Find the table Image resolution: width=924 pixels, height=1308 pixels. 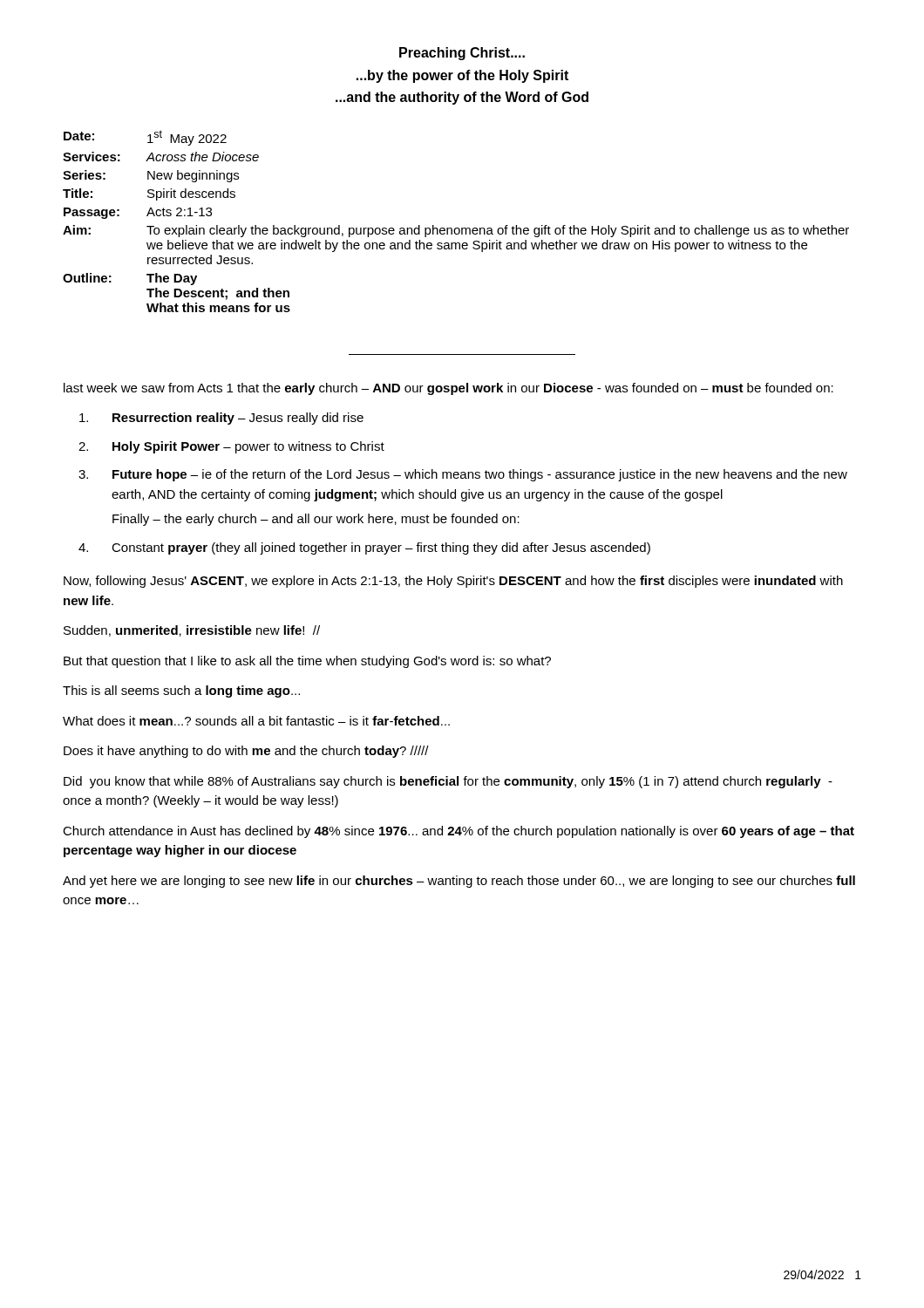coord(462,221)
